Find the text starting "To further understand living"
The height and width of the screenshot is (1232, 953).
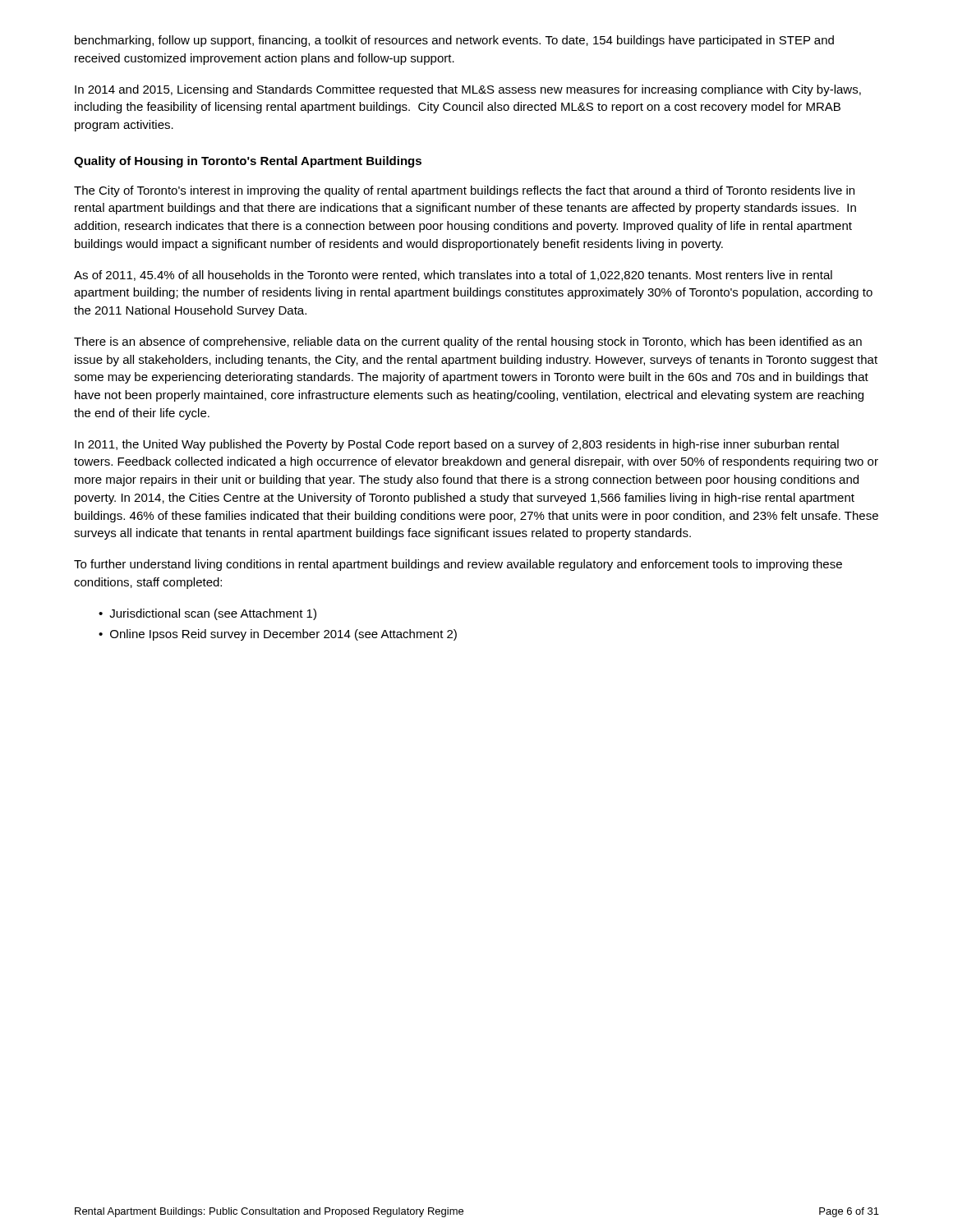click(458, 573)
